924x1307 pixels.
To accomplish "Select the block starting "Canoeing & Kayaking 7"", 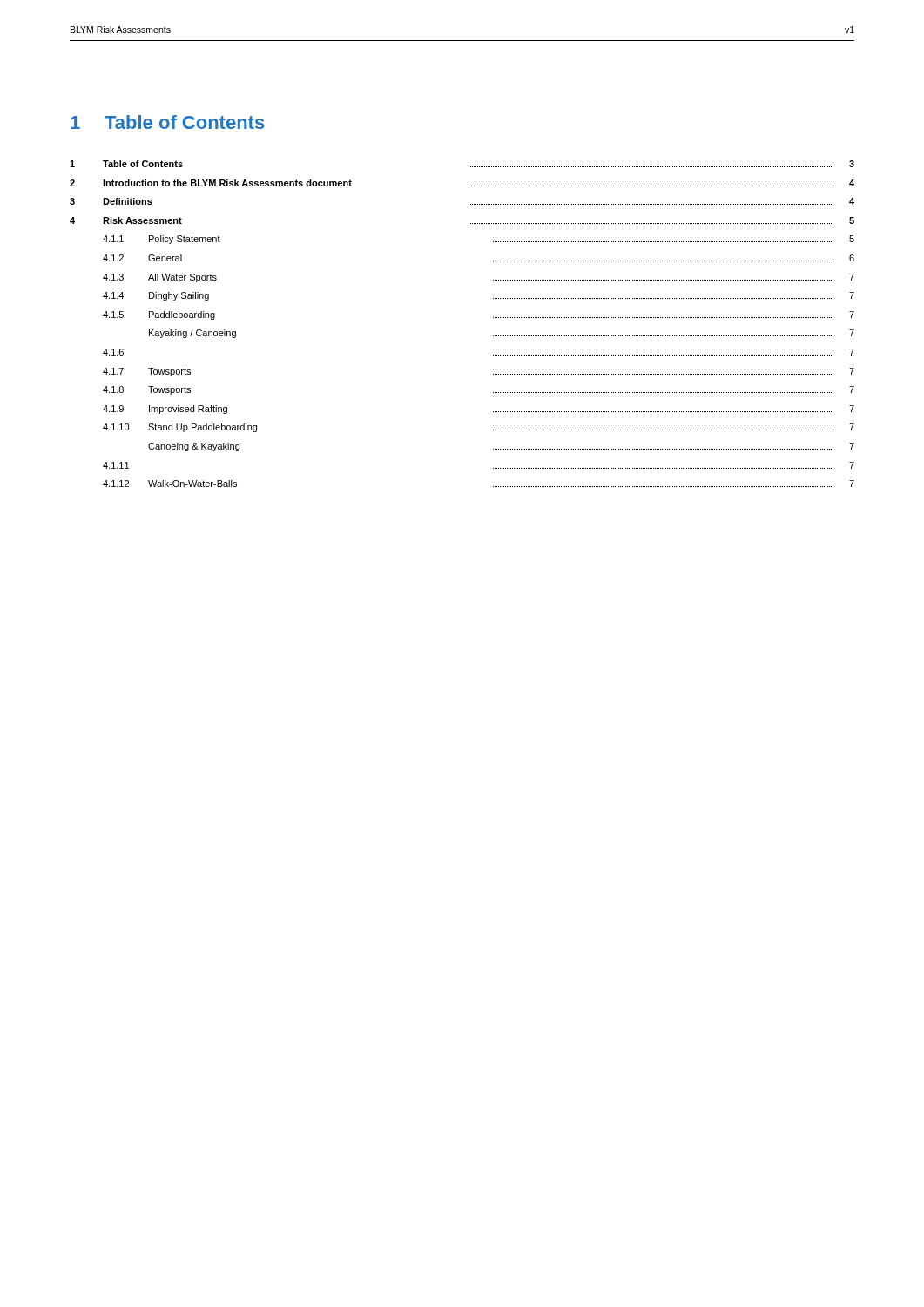I will (501, 447).
